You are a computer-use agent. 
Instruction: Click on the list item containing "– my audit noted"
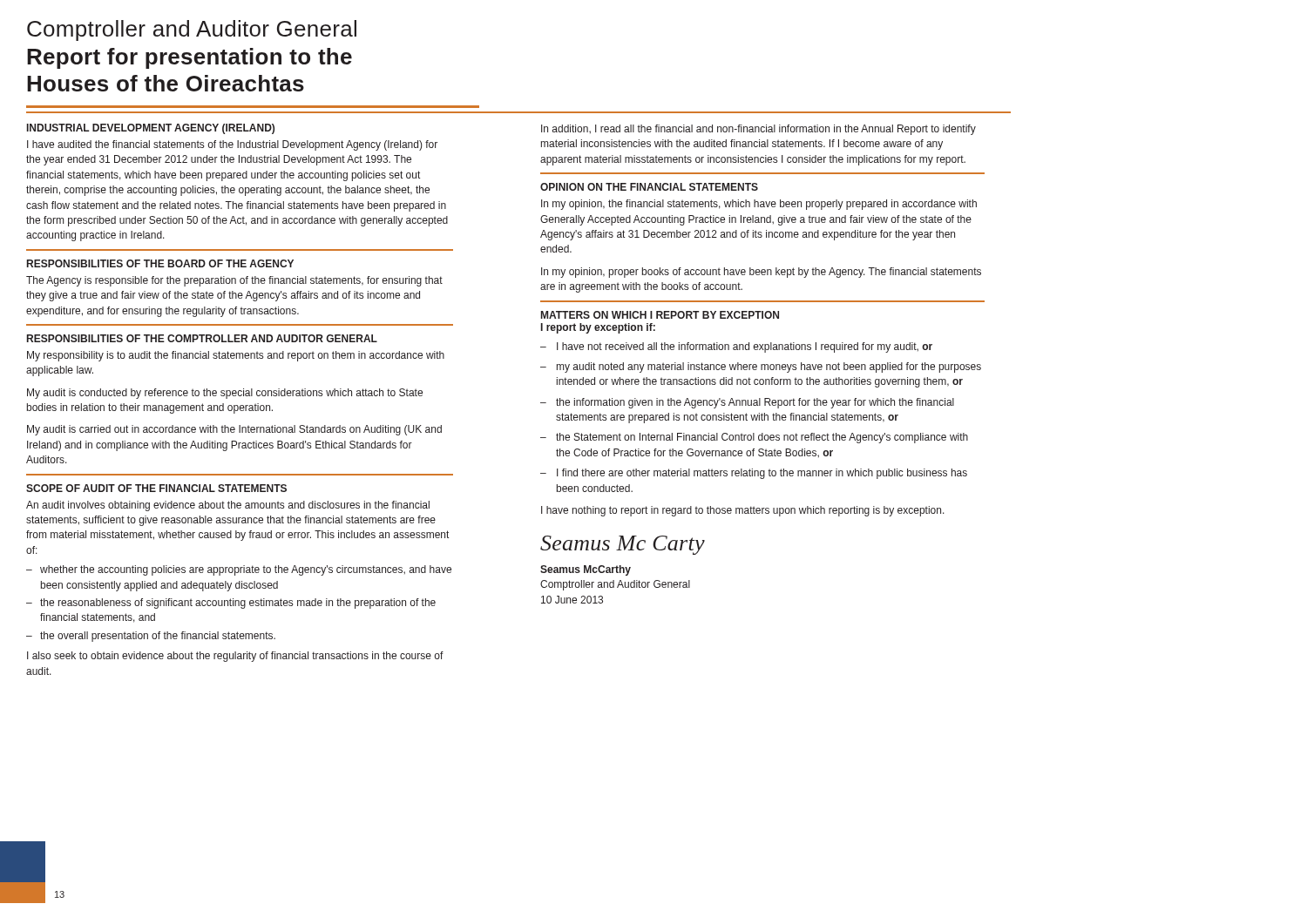click(x=762, y=375)
